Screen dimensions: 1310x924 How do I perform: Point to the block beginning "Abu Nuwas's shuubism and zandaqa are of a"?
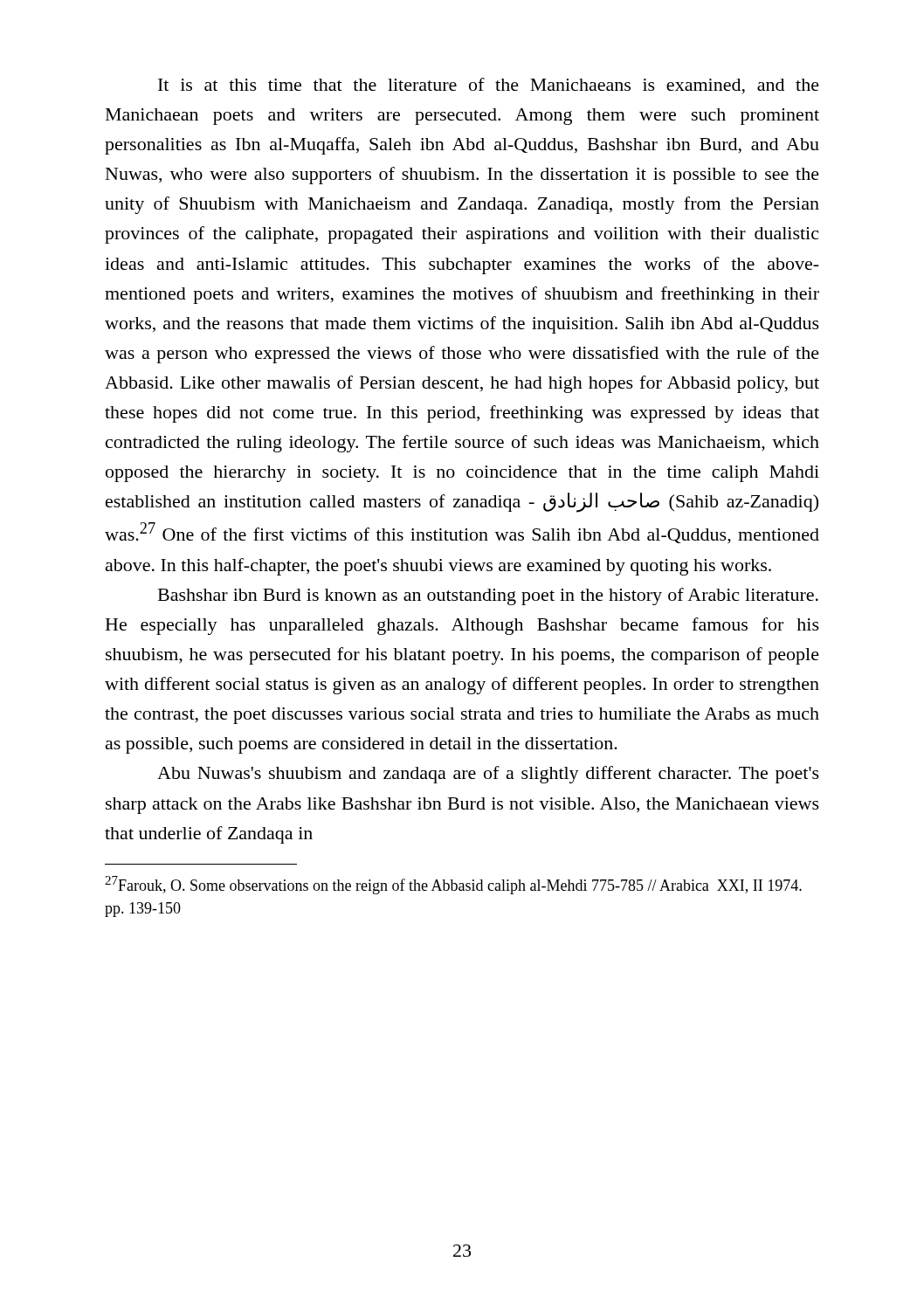[x=462, y=803]
